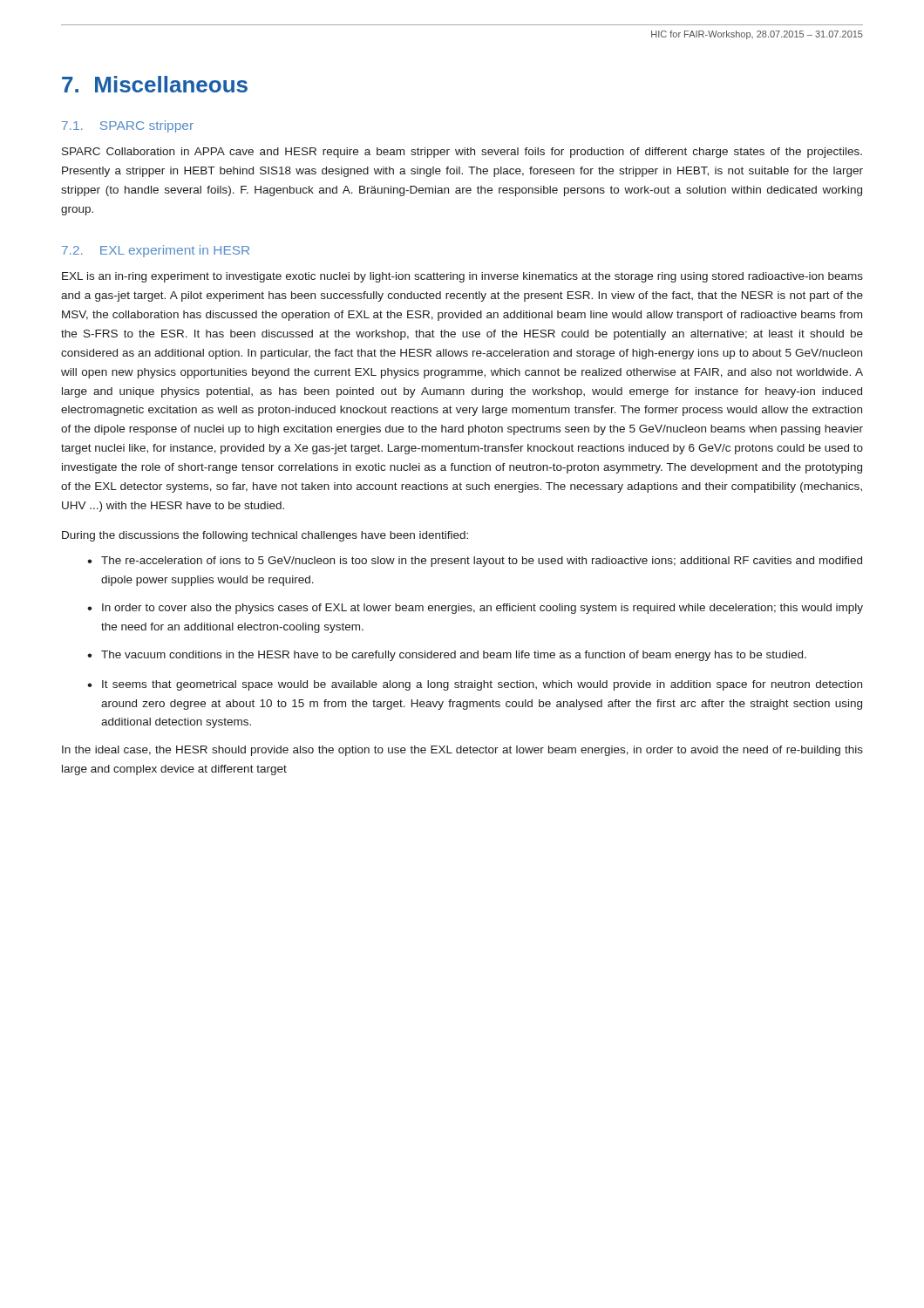This screenshot has height=1308, width=924.
Task: Find the passage starting "In the ideal"
Action: [x=462, y=759]
